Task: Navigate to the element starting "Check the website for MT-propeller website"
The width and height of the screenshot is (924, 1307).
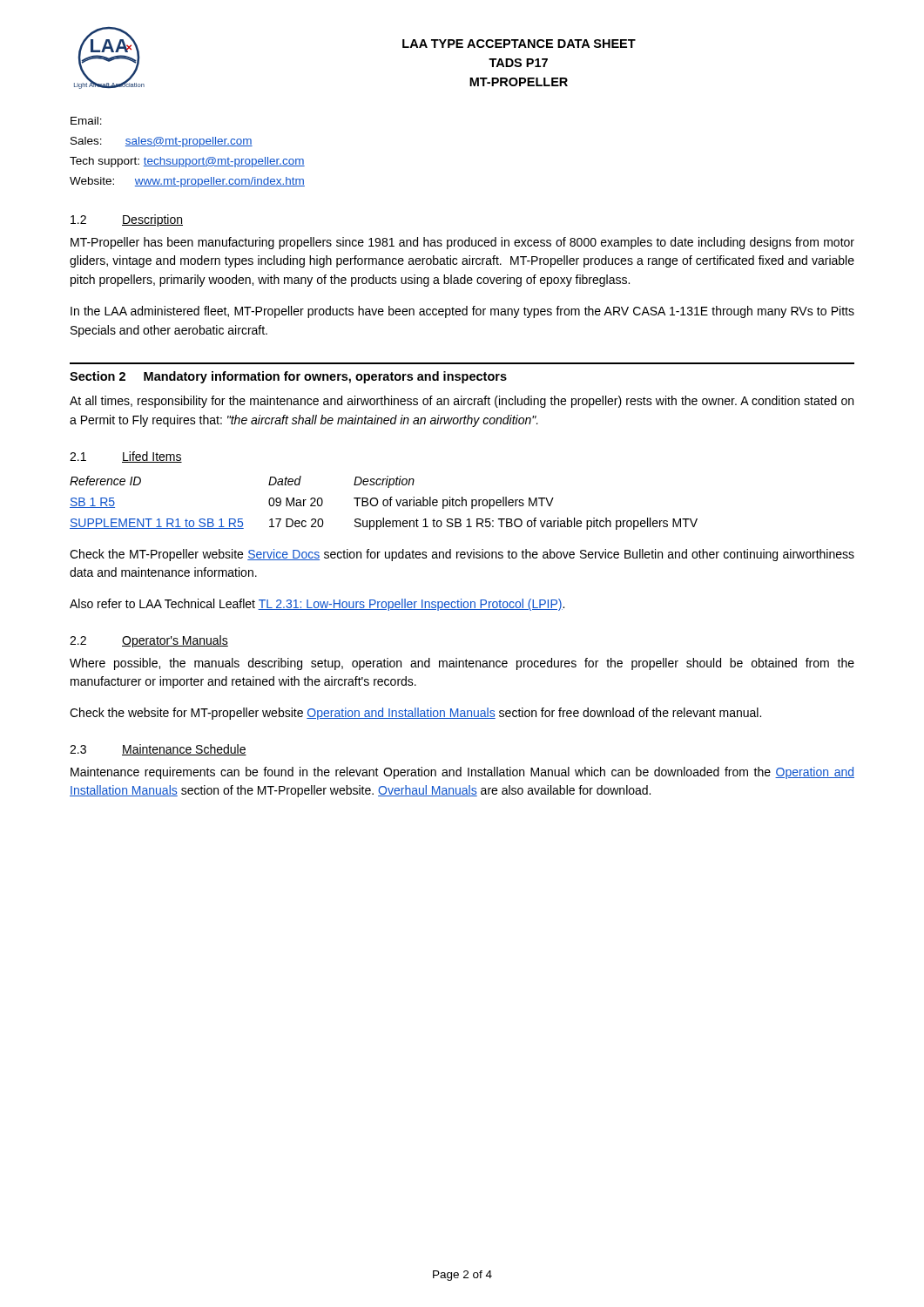Action: click(416, 713)
